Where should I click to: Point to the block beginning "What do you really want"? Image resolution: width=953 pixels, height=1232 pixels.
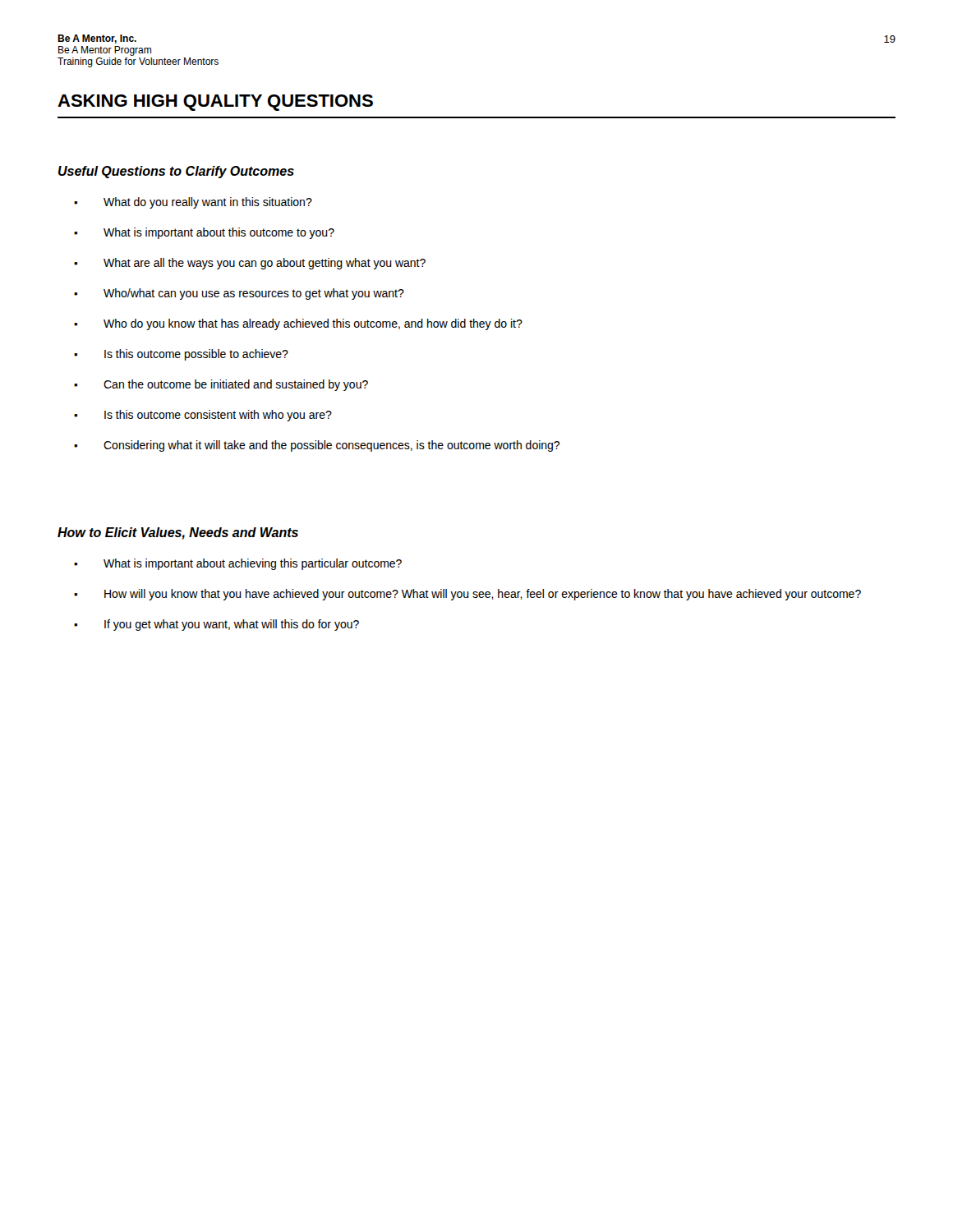[x=193, y=203]
